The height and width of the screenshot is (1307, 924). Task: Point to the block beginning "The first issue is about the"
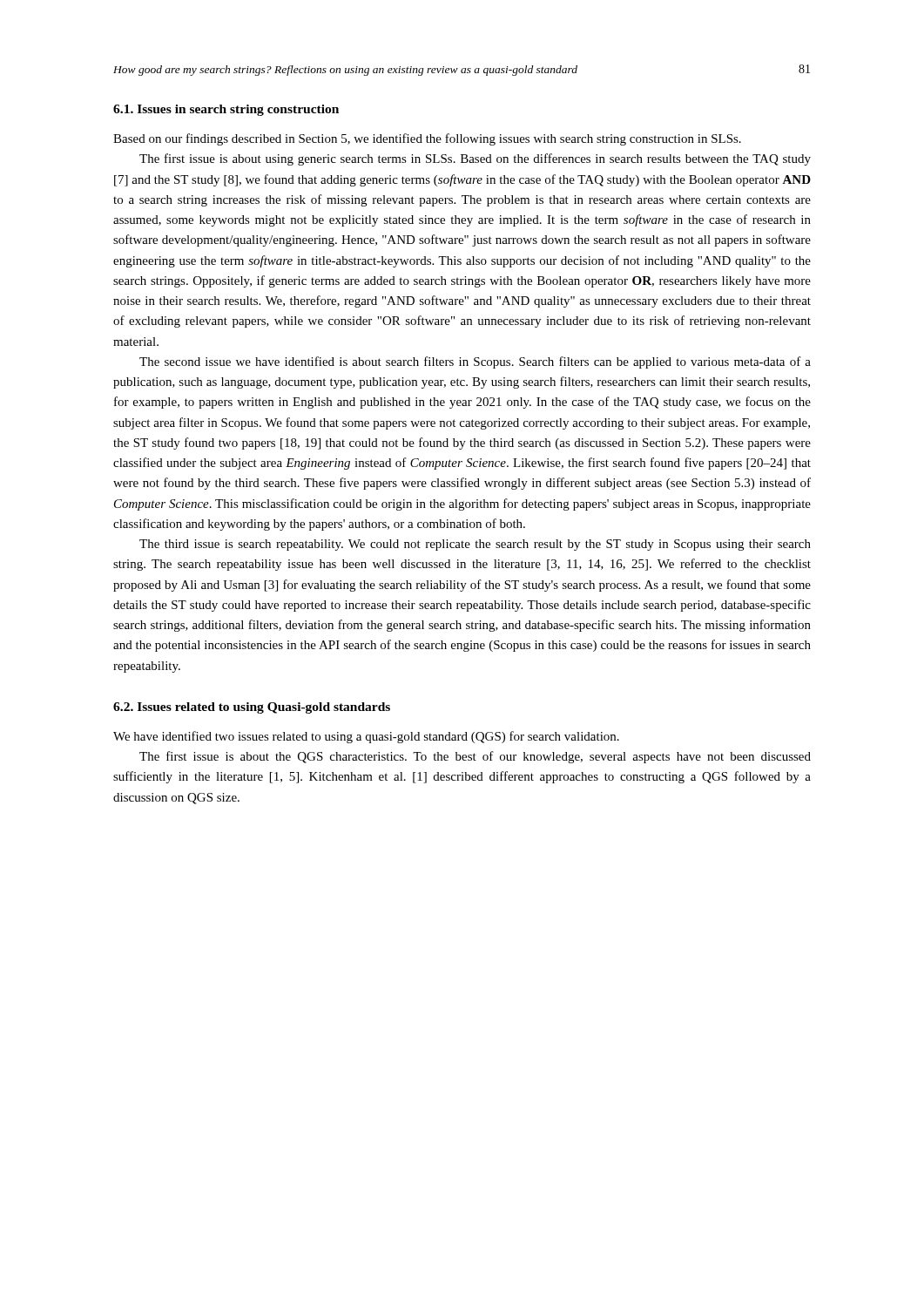[x=462, y=777]
